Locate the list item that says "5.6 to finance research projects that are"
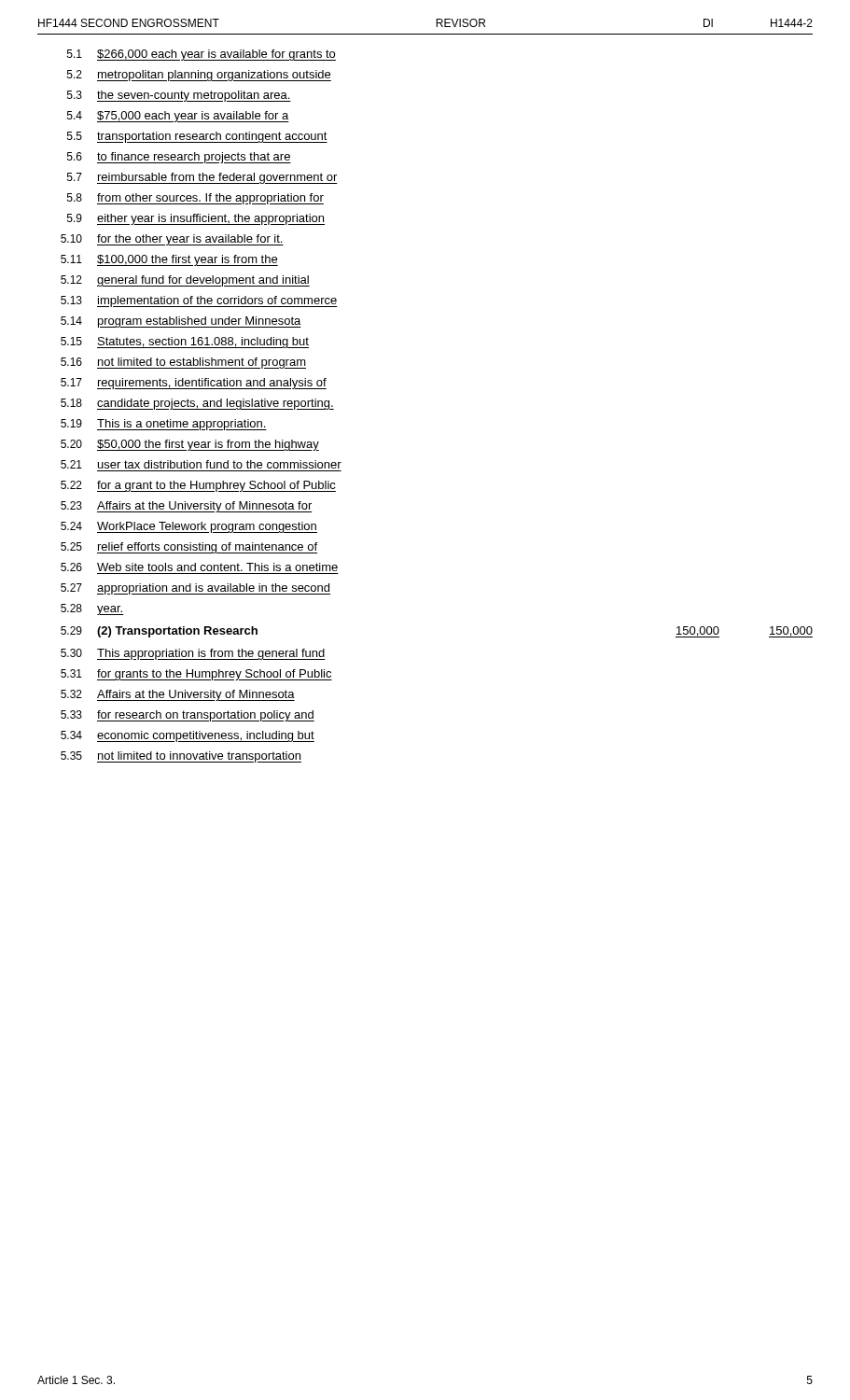This screenshot has width=850, height=1400. point(179,158)
